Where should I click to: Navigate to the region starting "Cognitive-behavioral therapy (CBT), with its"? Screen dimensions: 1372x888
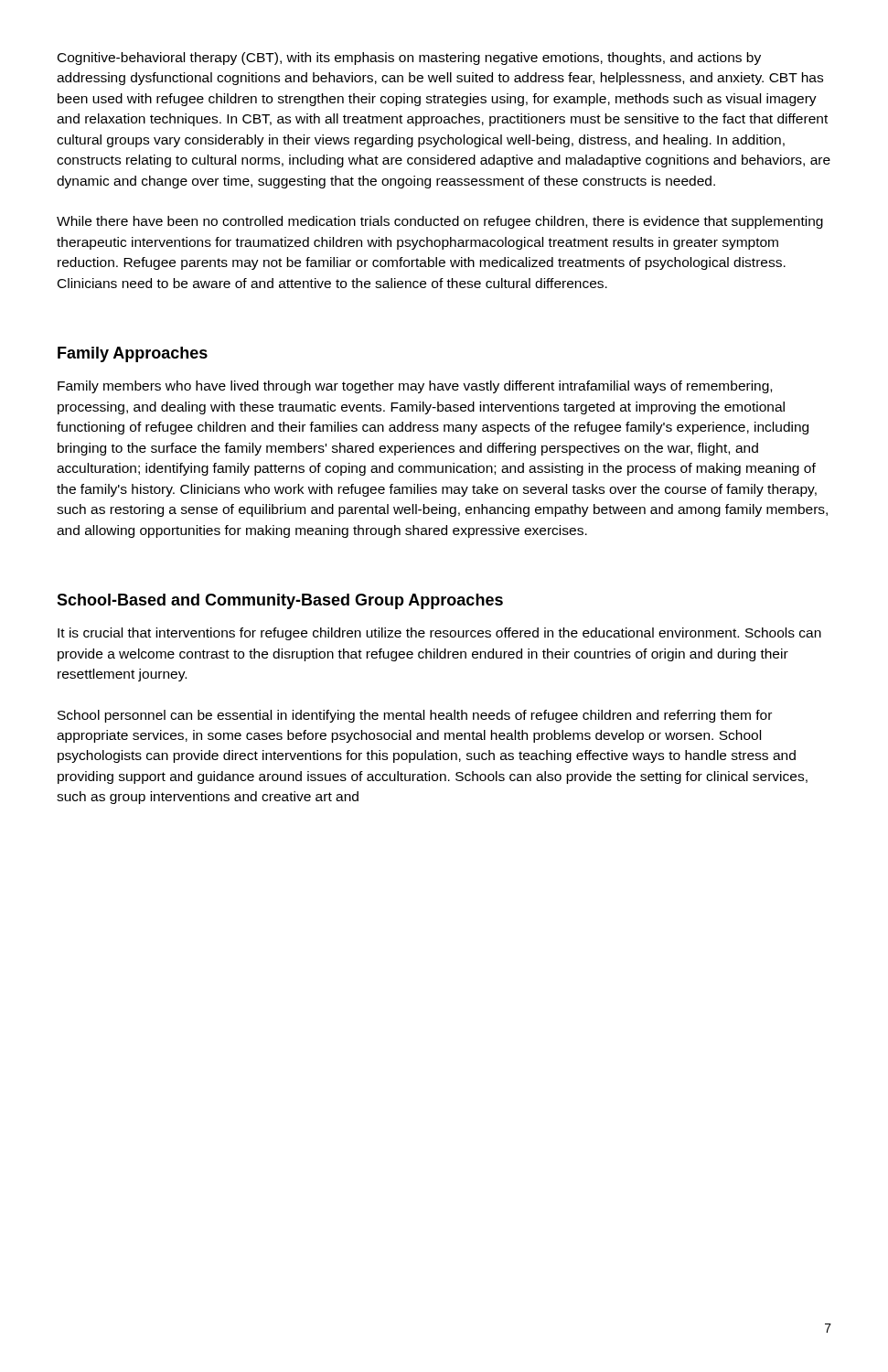(x=444, y=120)
